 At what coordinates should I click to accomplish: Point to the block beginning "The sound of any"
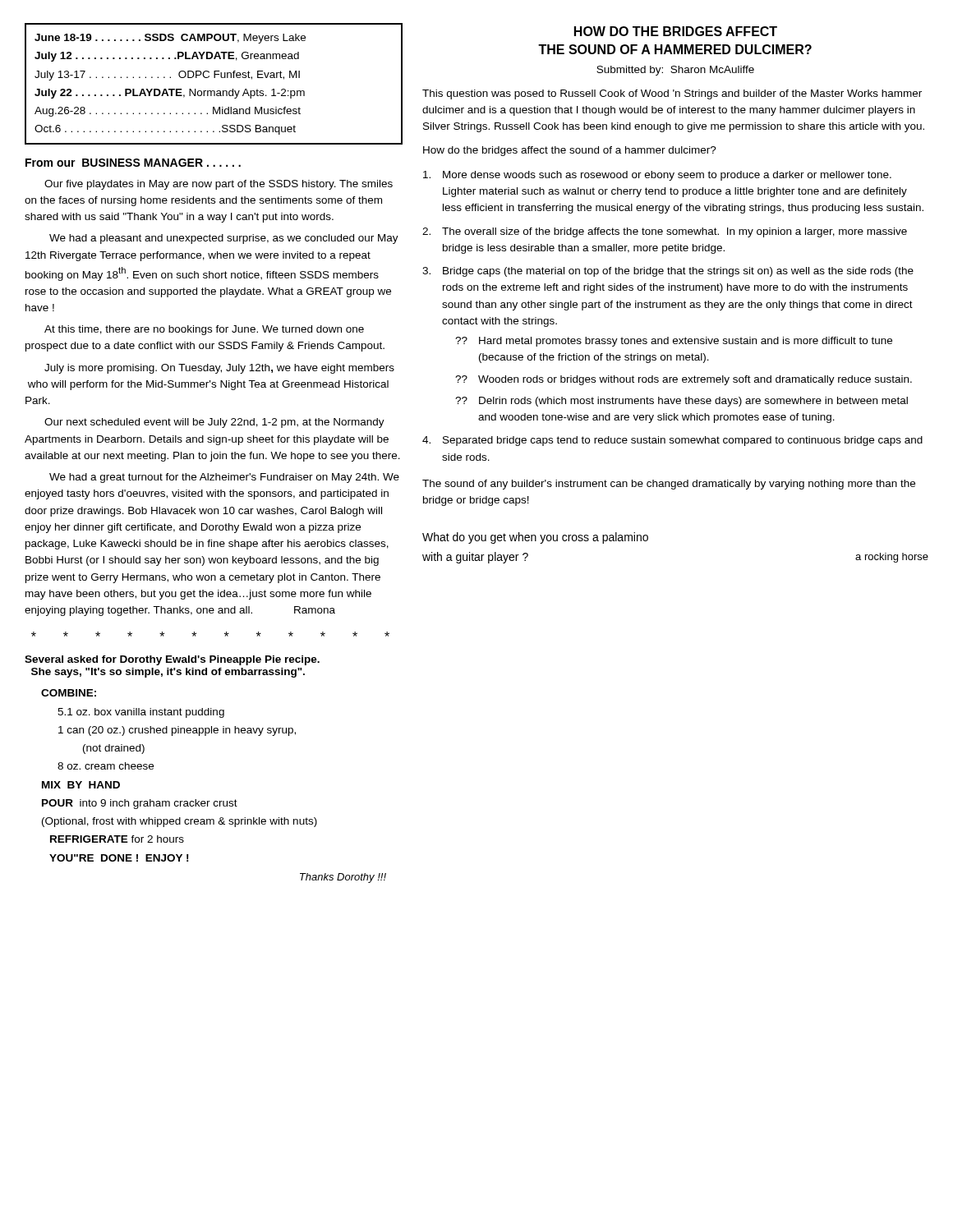pos(669,492)
